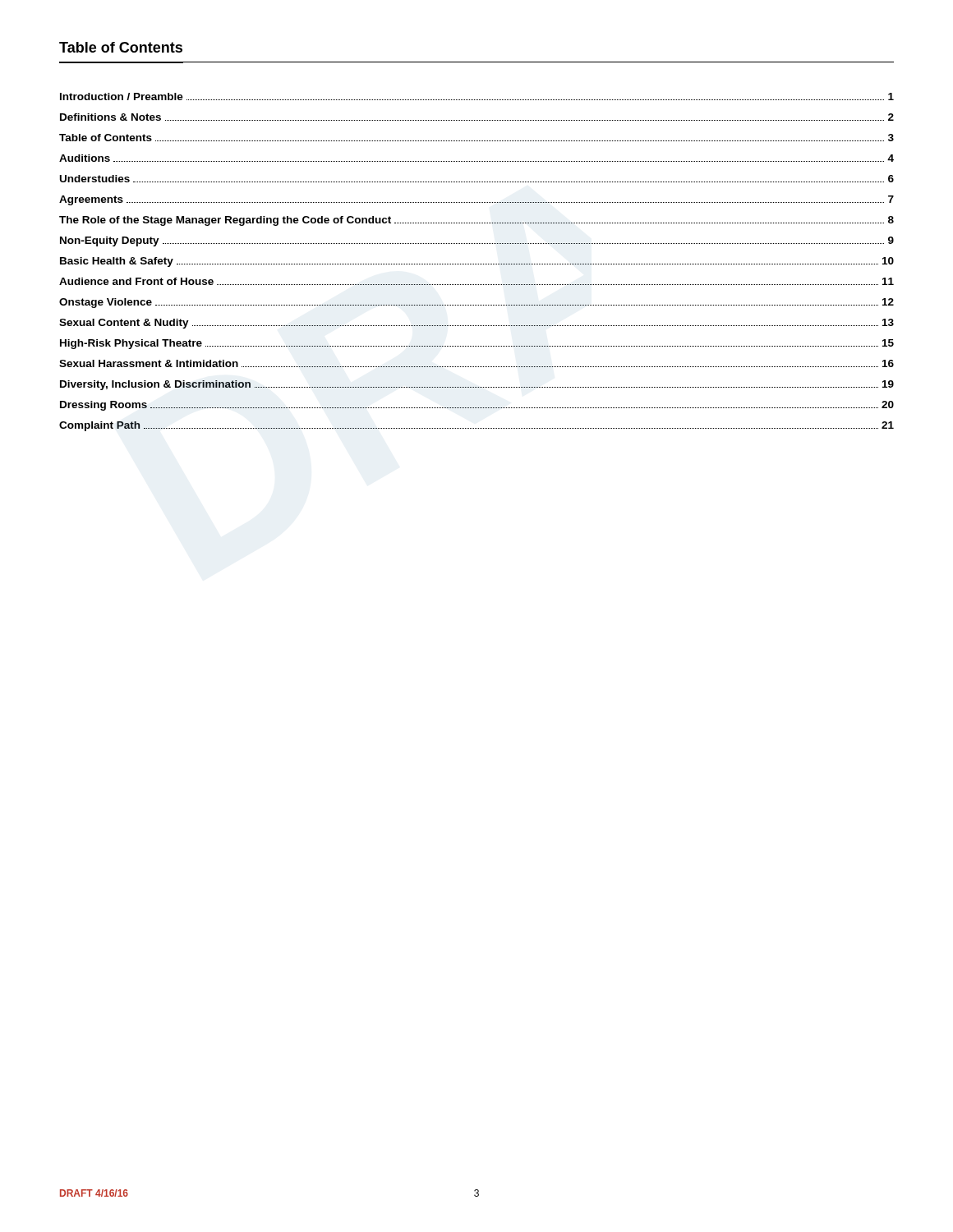Locate the list item that says "Basic Health &"
Screen dimensions: 1232x953
click(476, 261)
